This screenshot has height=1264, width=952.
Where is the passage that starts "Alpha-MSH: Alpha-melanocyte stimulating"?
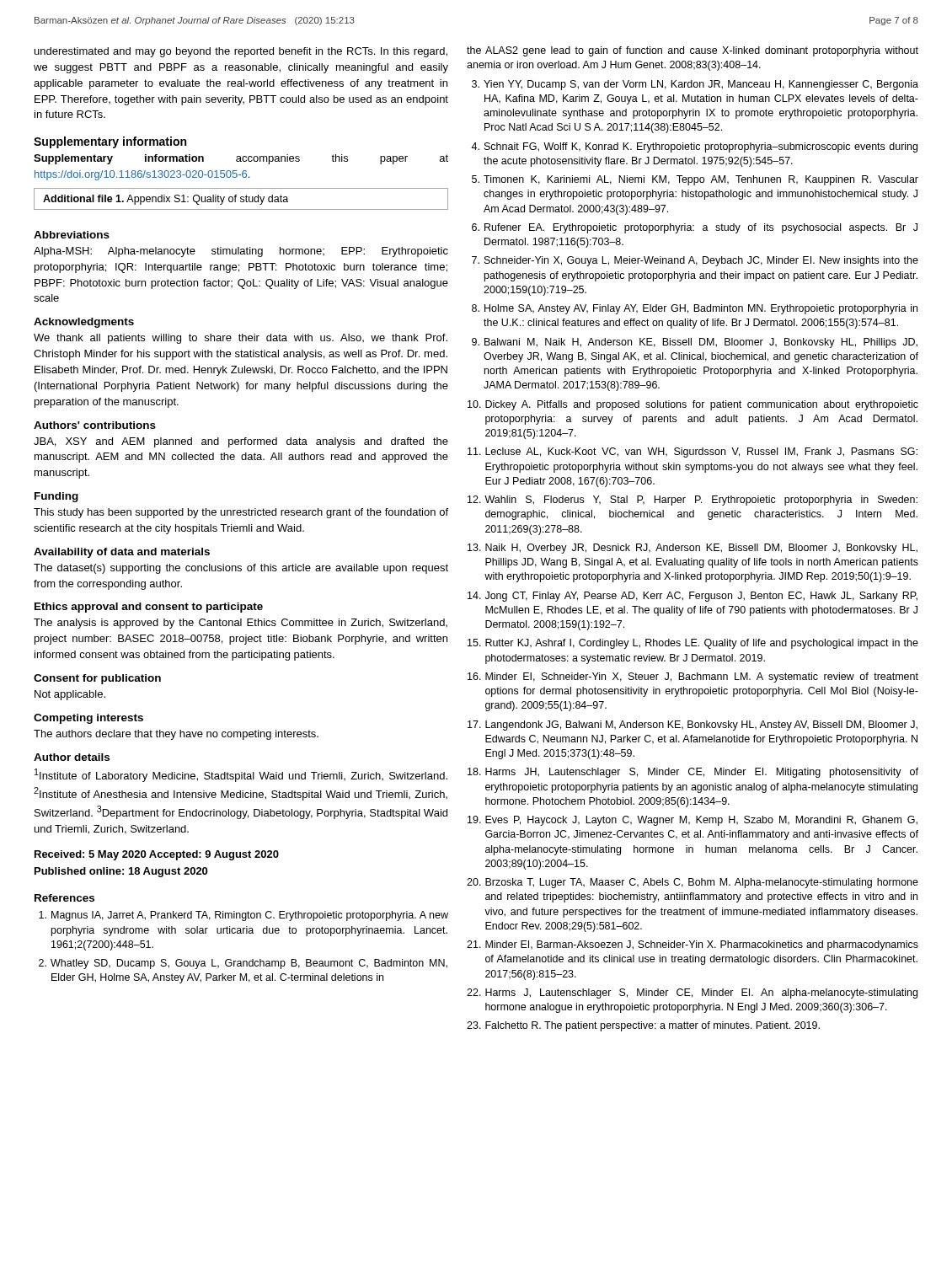[241, 274]
